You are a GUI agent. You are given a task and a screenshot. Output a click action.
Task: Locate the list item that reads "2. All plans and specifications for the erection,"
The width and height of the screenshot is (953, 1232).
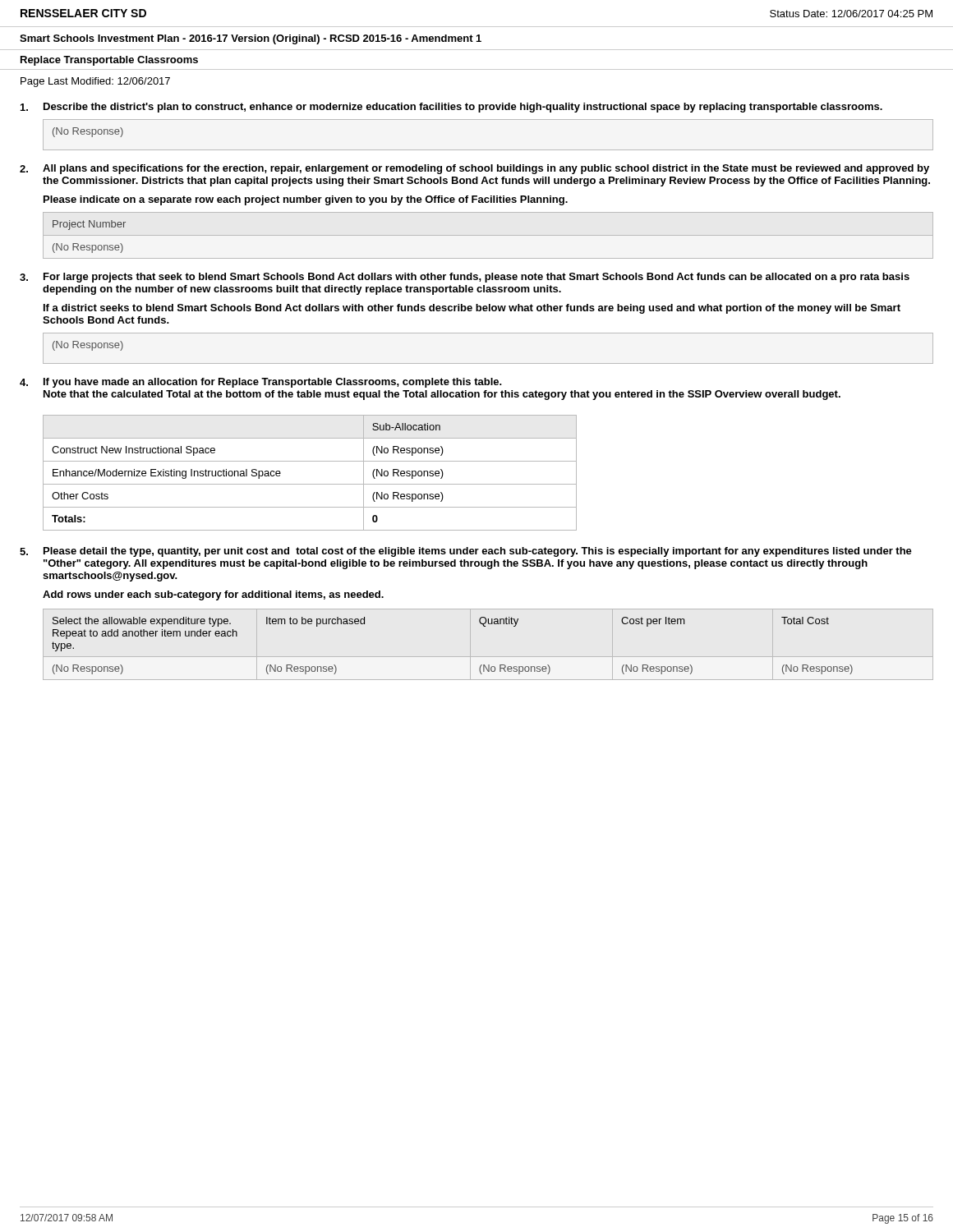click(x=476, y=210)
